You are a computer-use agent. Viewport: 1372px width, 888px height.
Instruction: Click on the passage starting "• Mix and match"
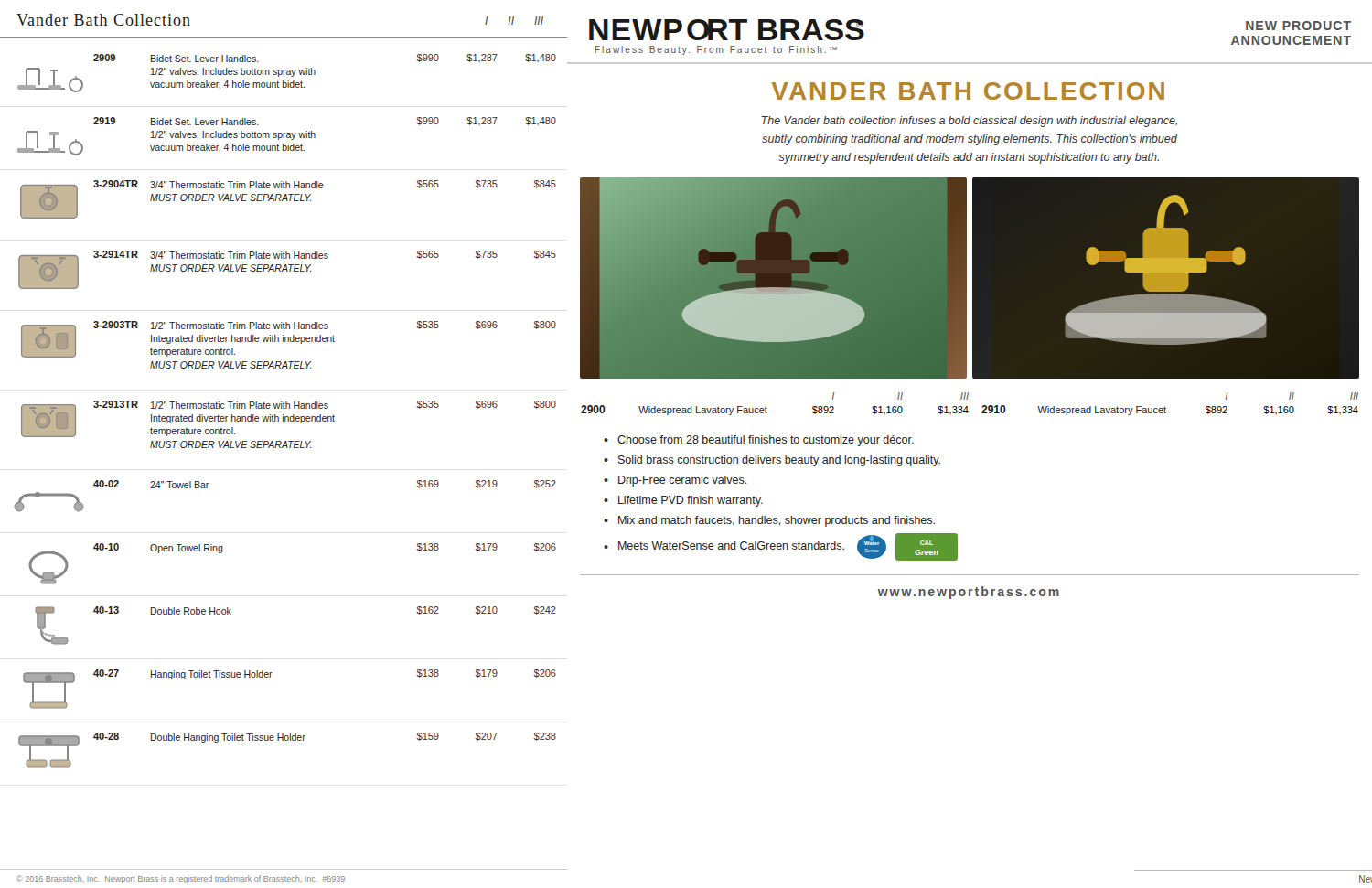point(770,520)
